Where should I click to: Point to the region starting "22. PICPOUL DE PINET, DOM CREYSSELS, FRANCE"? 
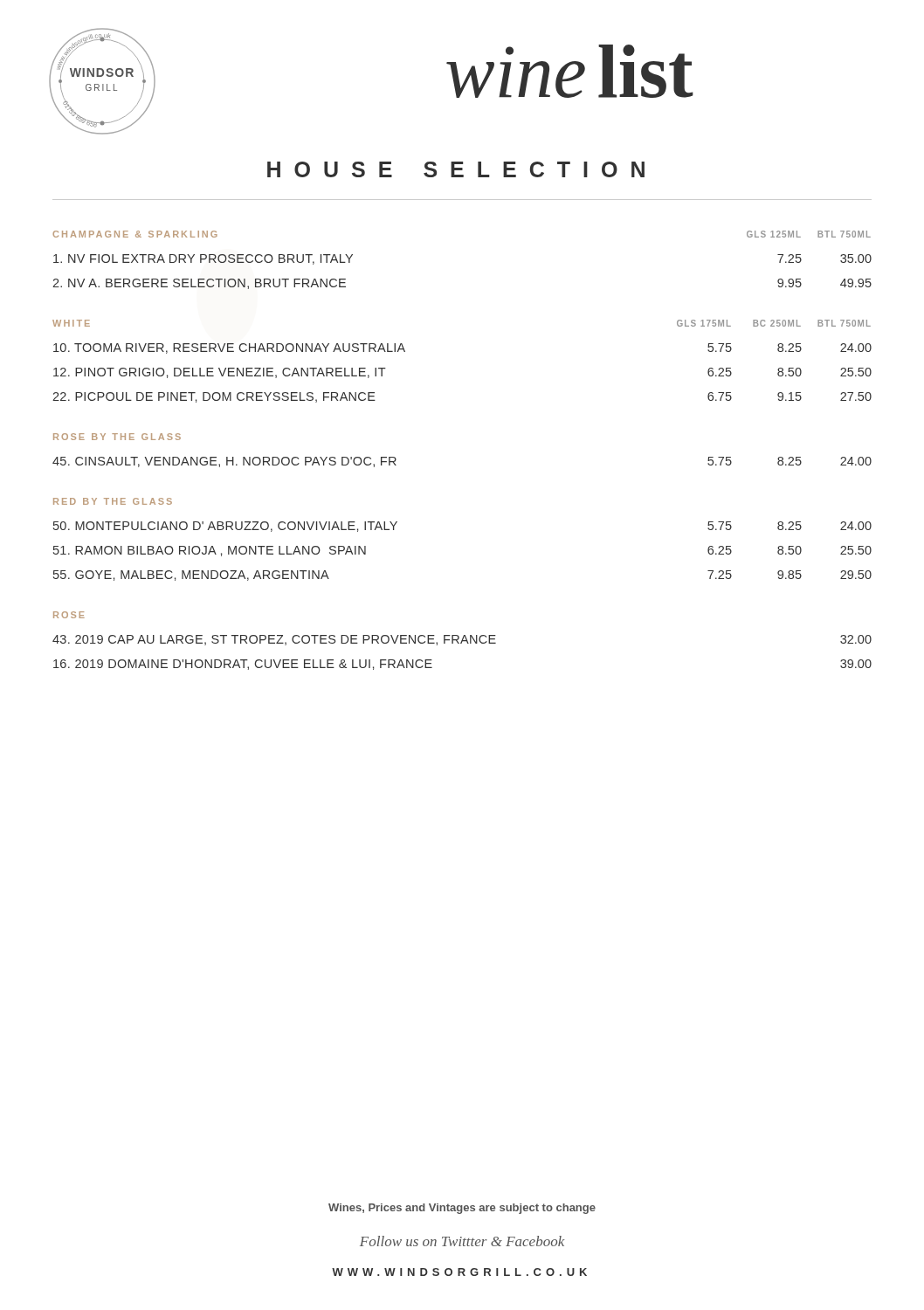(215, 400)
